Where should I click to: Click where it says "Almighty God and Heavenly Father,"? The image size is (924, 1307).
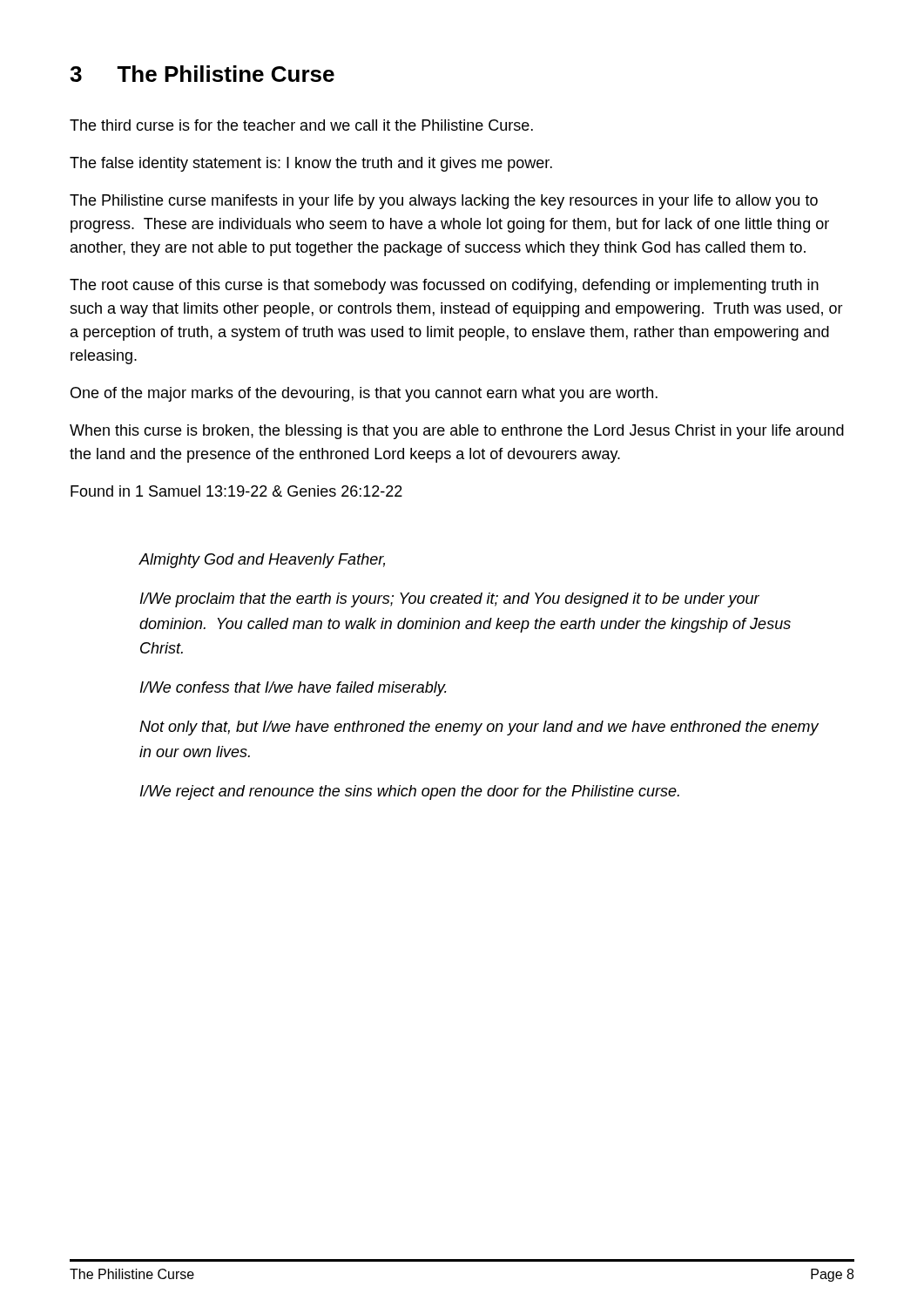(x=263, y=559)
